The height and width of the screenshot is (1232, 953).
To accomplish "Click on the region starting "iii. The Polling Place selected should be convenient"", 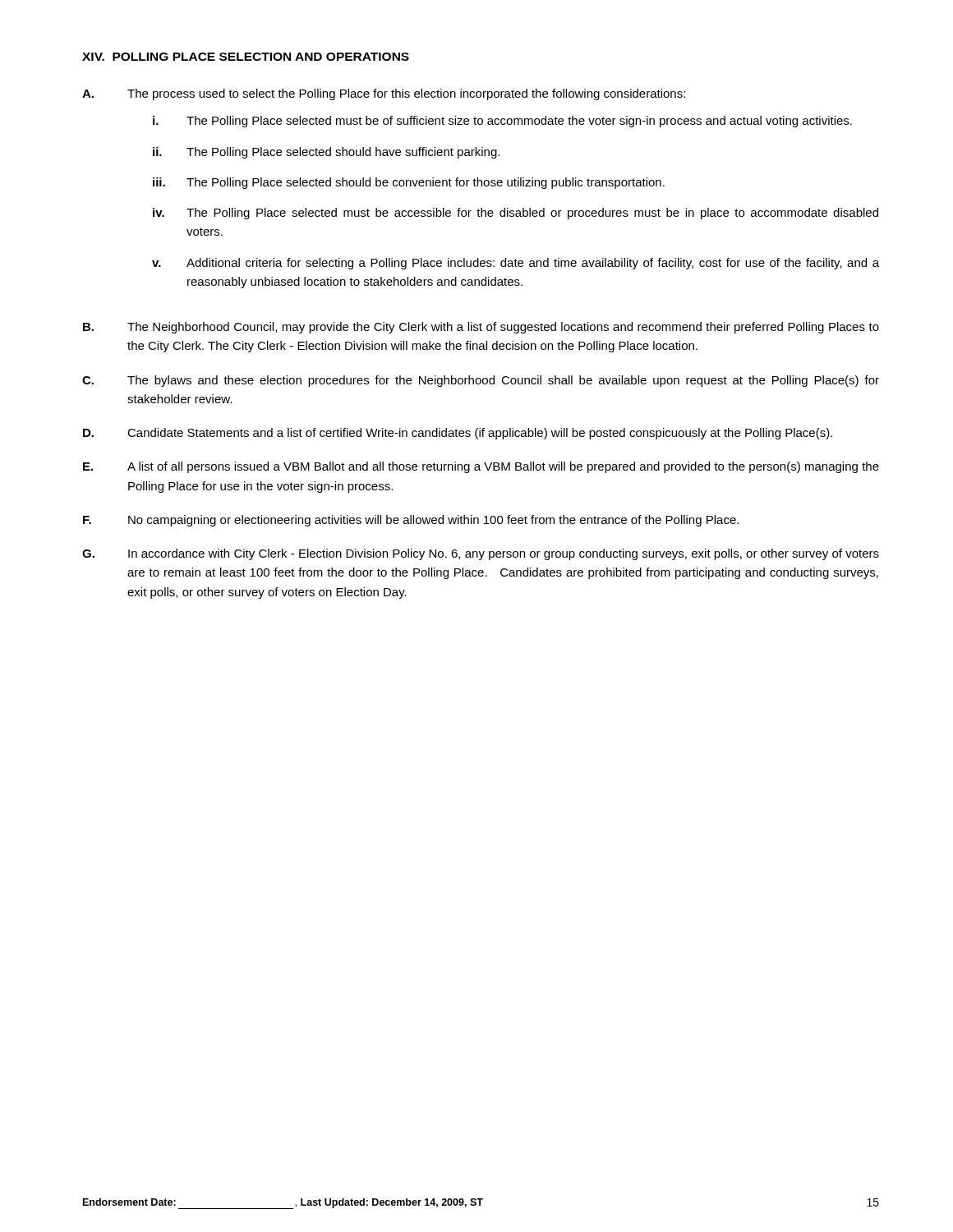I will (x=516, y=182).
